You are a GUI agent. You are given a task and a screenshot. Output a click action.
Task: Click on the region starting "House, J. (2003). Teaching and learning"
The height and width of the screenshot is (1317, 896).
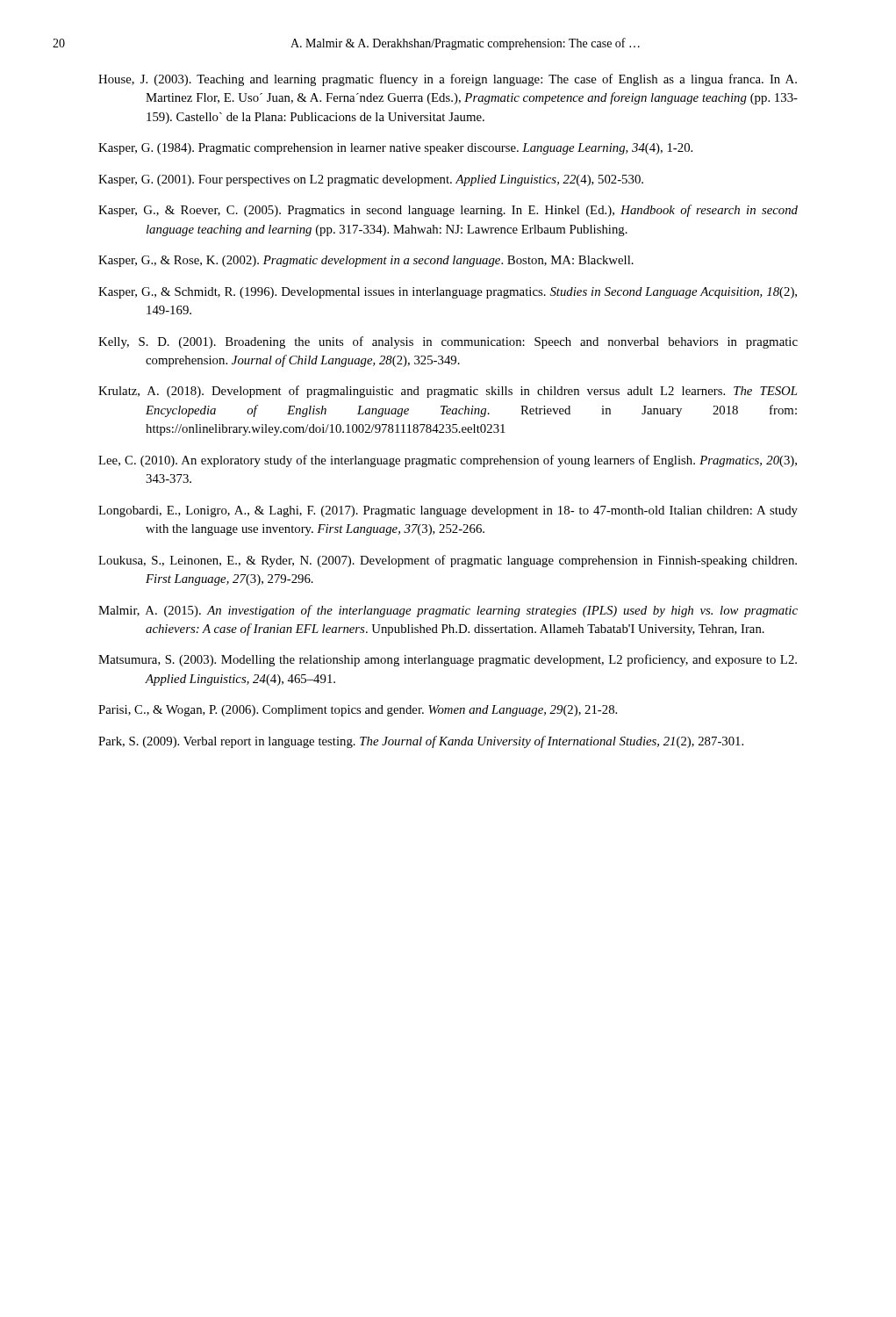pyautogui.click(x=448, y=98)
